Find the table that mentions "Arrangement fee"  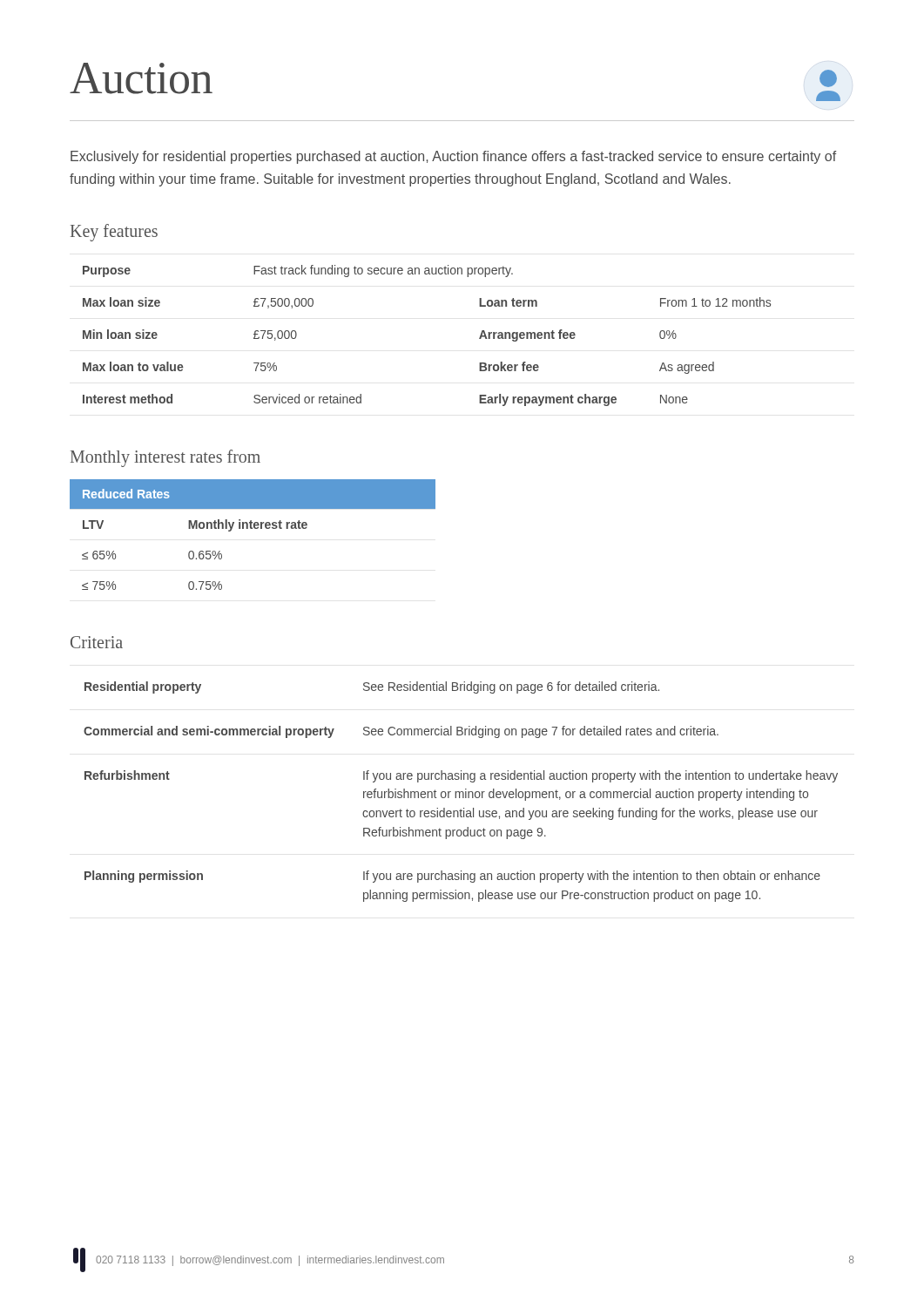(462, 335)
